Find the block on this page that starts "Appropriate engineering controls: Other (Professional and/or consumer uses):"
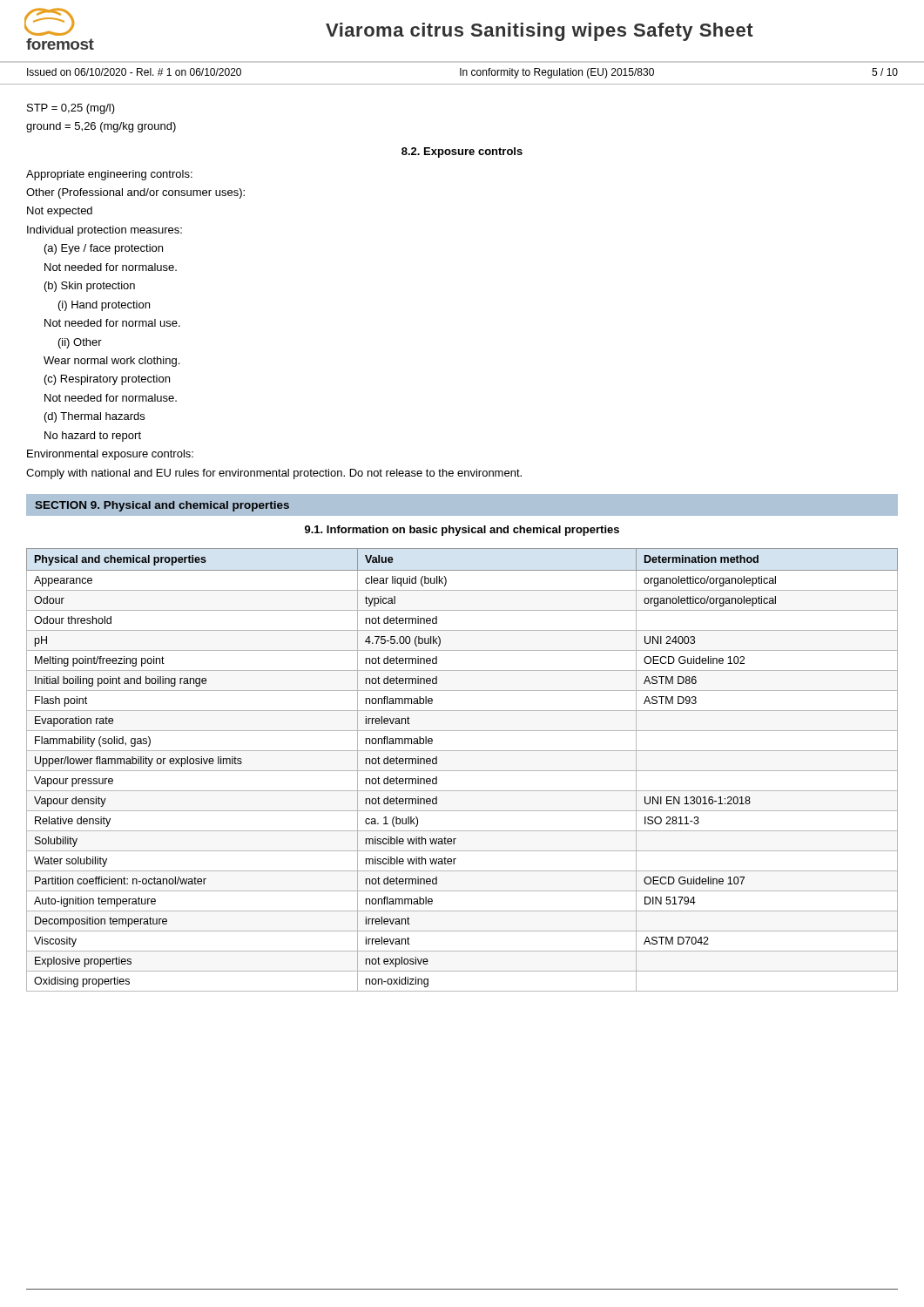 coord(109,175)
